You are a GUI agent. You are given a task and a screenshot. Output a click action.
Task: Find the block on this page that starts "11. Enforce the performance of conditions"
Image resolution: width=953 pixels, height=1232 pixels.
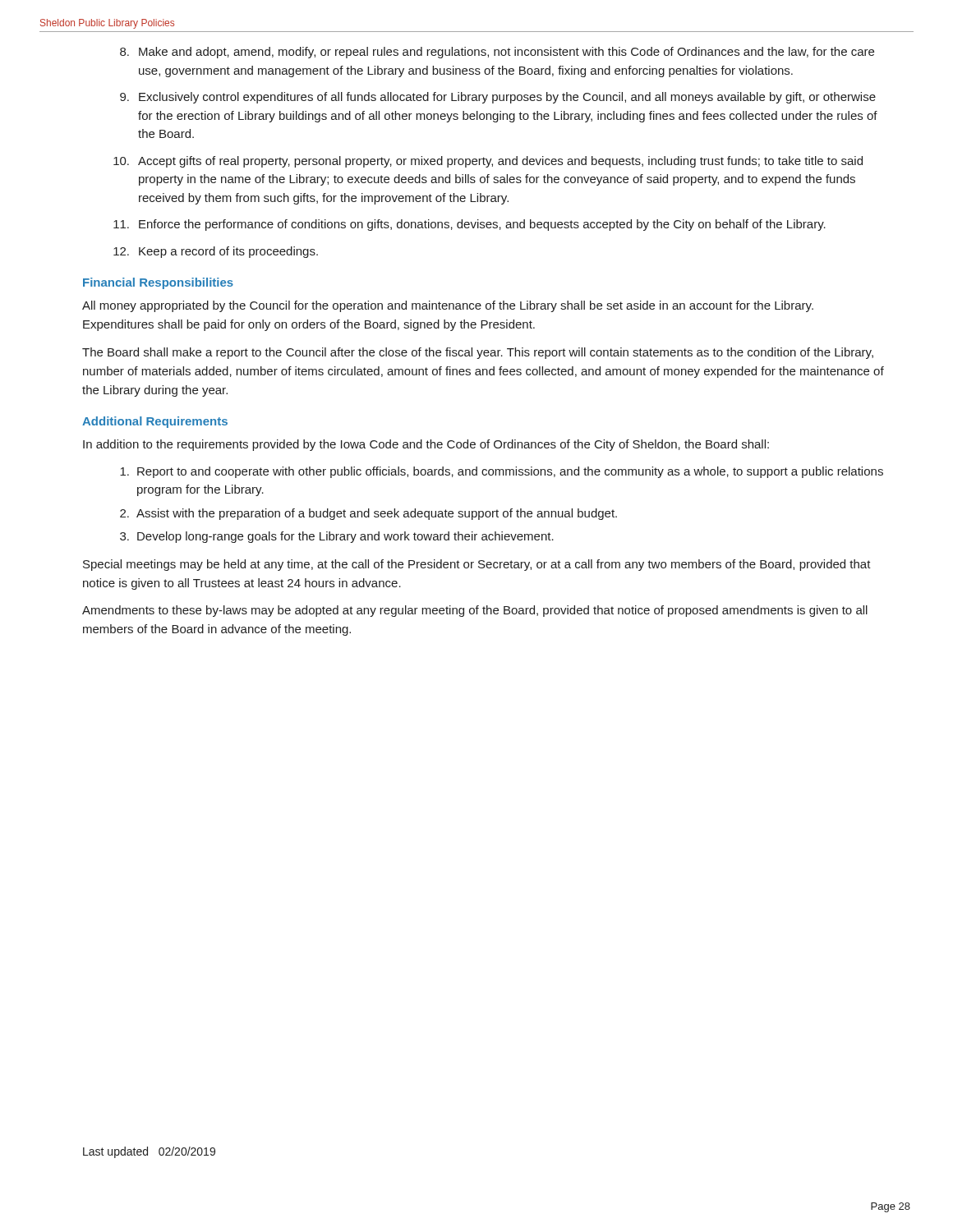pyautogui.click(x=493, y=224)
